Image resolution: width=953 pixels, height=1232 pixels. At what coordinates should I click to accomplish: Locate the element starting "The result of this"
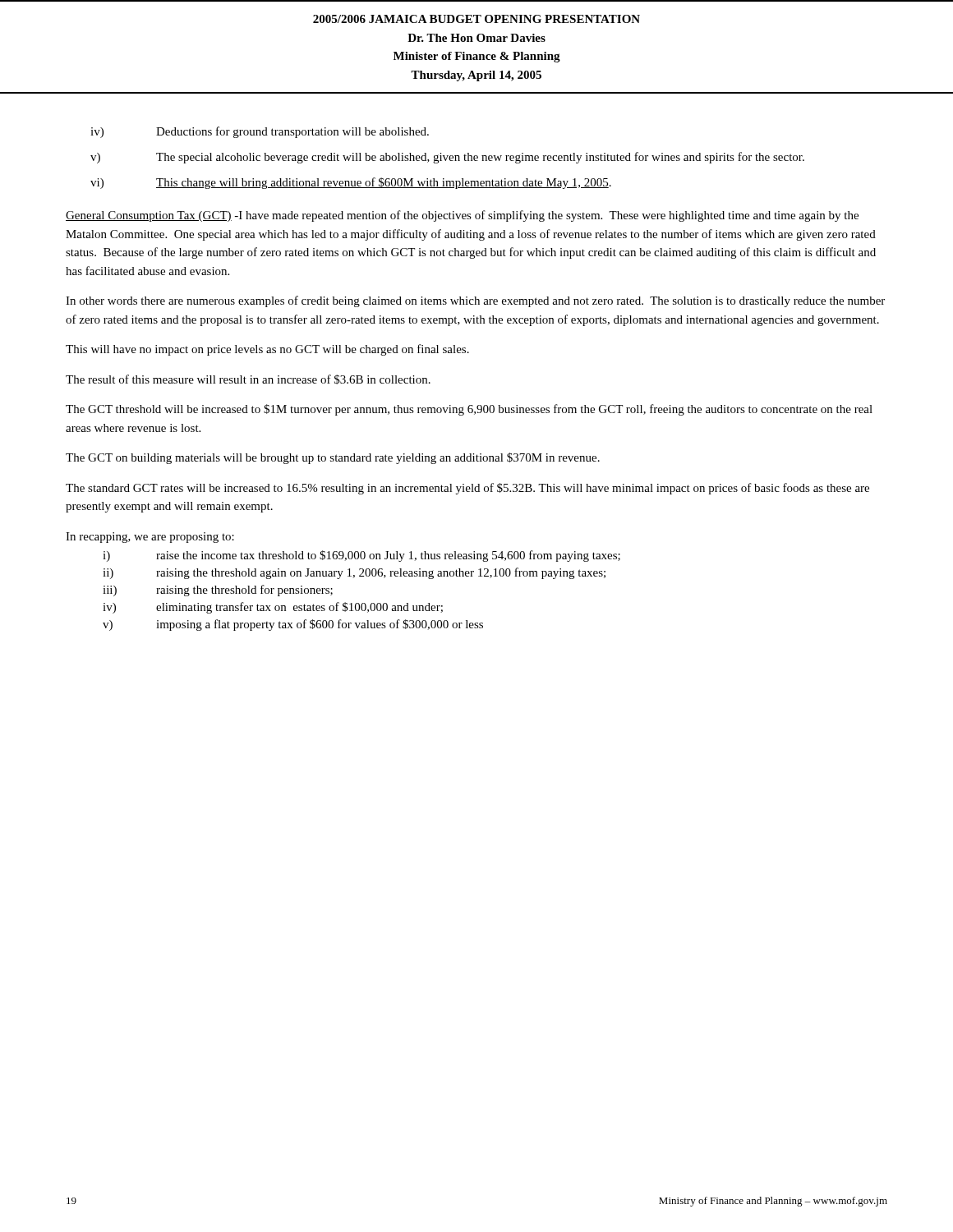pyautogui.click(x=248, y=379)
